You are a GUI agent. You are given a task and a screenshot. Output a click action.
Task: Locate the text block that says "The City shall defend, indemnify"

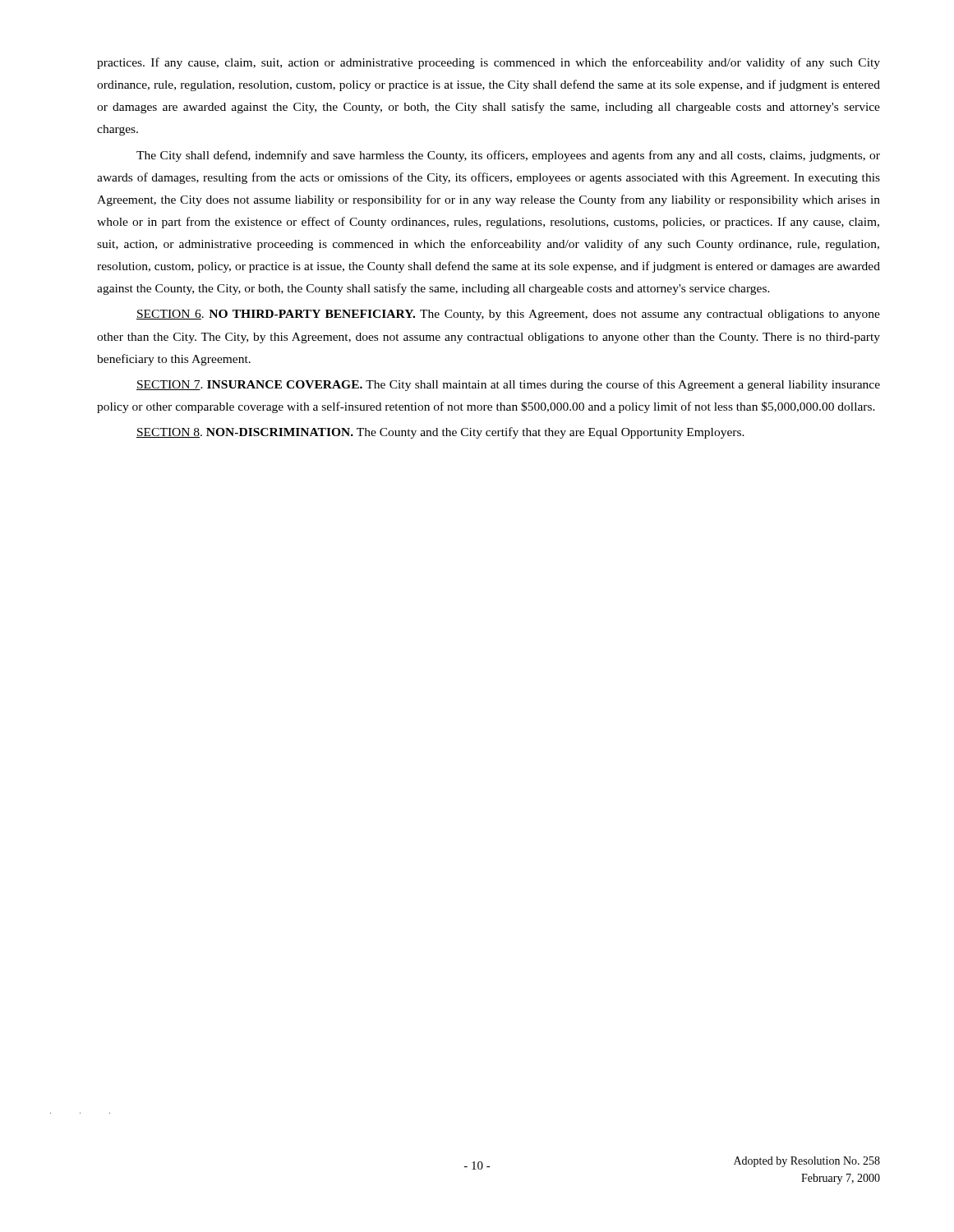tap(488, 221)
